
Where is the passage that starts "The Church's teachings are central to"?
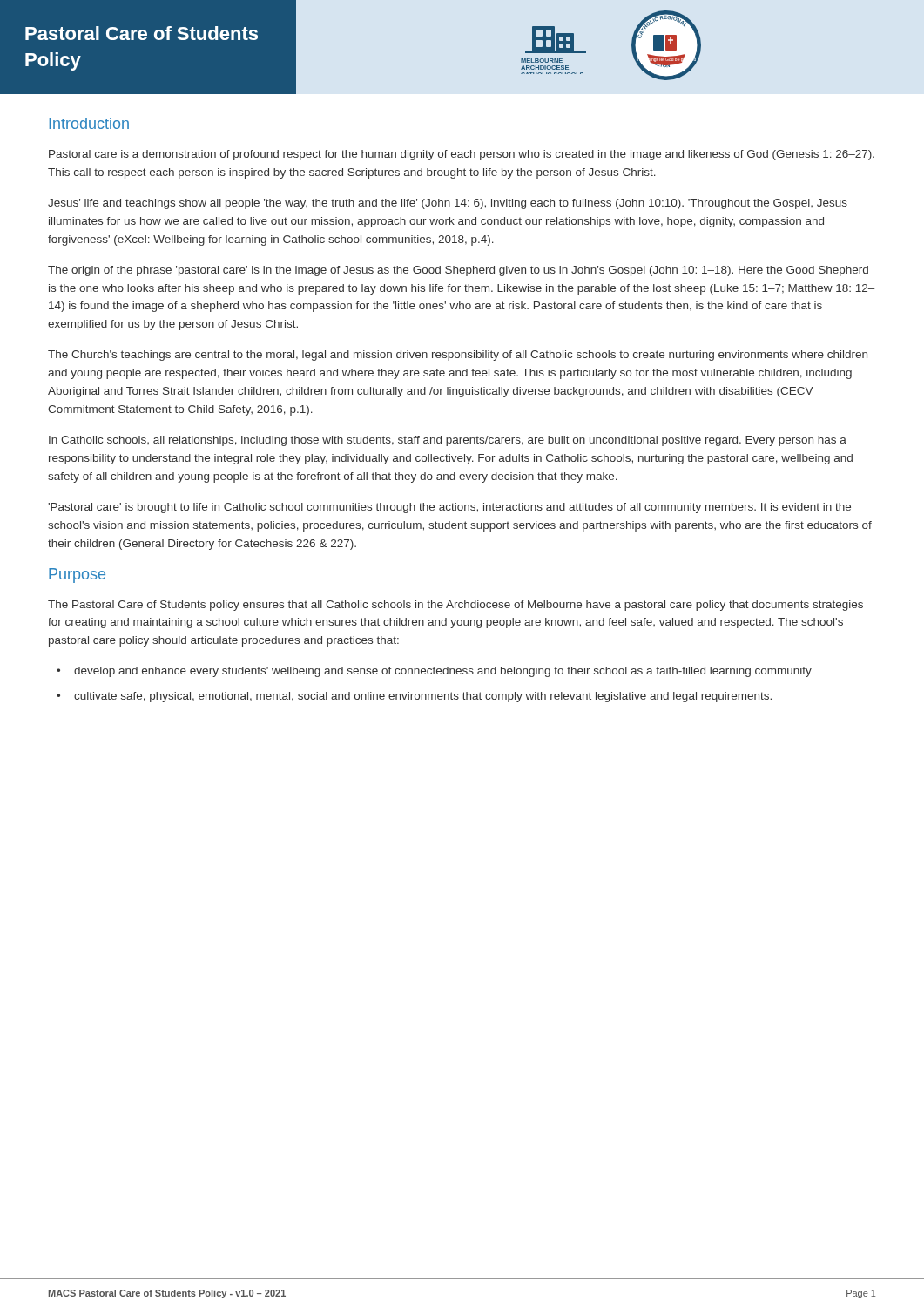point(462,383)
